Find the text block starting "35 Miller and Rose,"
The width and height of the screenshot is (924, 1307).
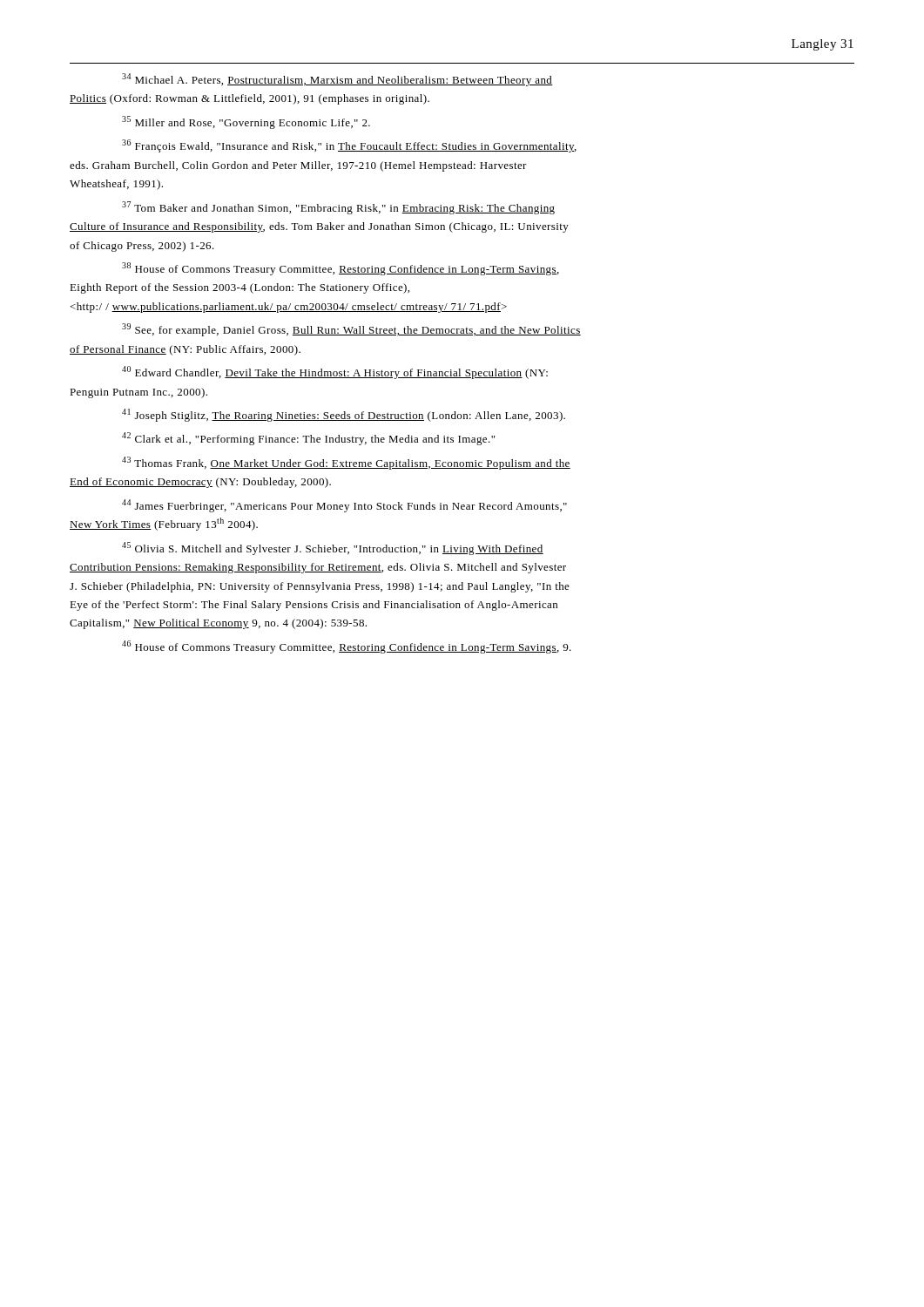point(246,121)
